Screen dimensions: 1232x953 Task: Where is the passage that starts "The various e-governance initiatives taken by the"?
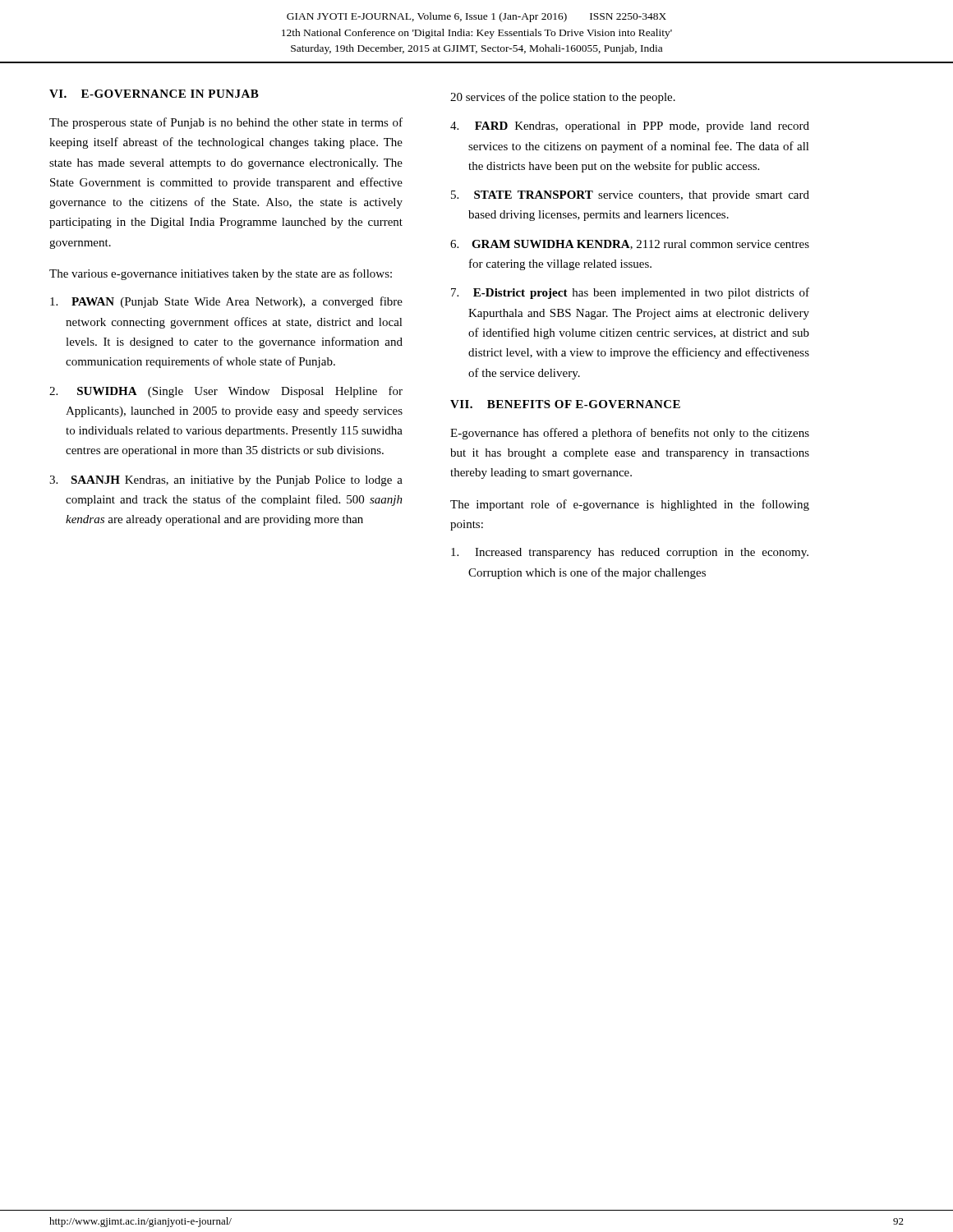(226, 274)
